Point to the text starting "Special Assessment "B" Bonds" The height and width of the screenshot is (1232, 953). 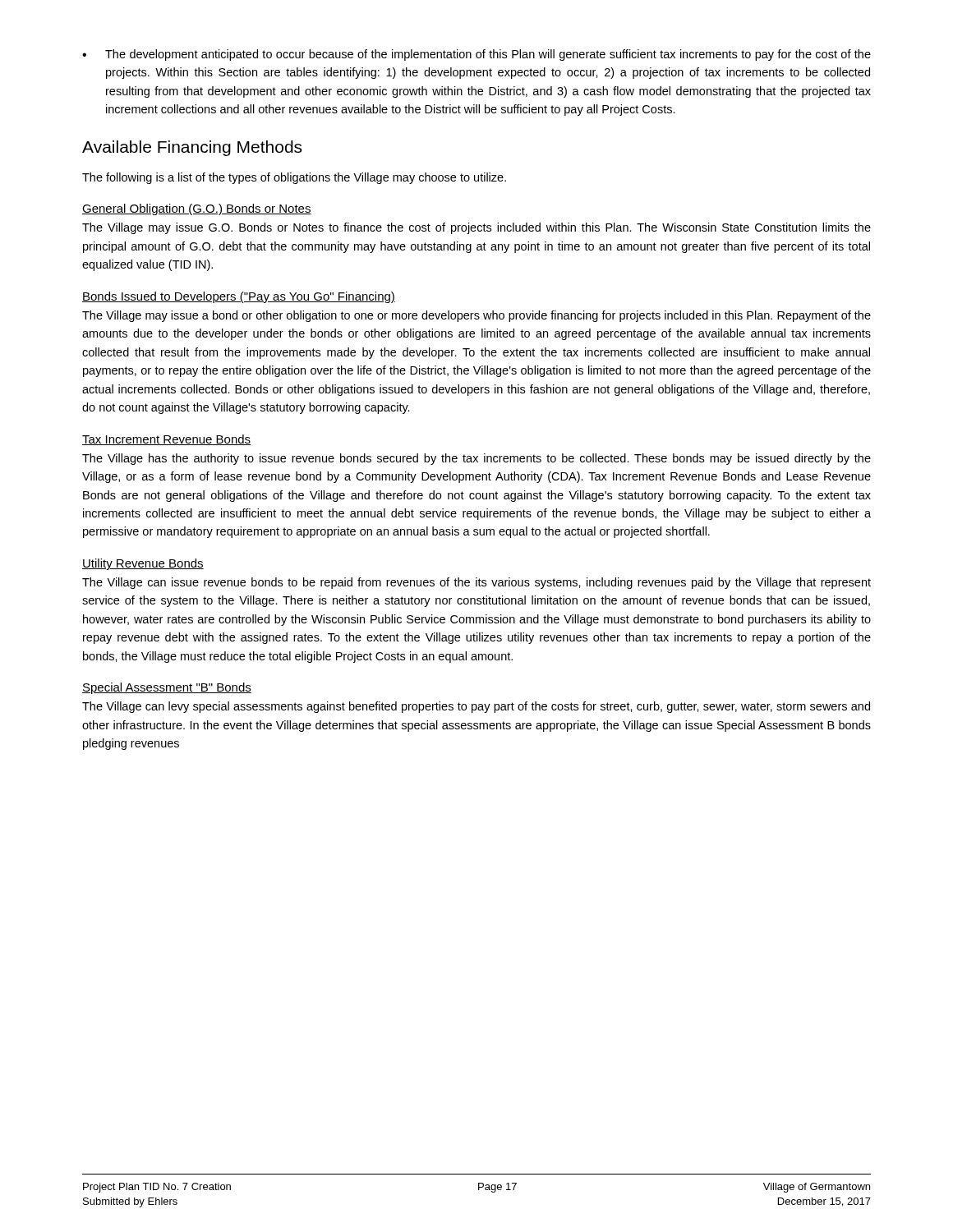[x=167, y=687]
